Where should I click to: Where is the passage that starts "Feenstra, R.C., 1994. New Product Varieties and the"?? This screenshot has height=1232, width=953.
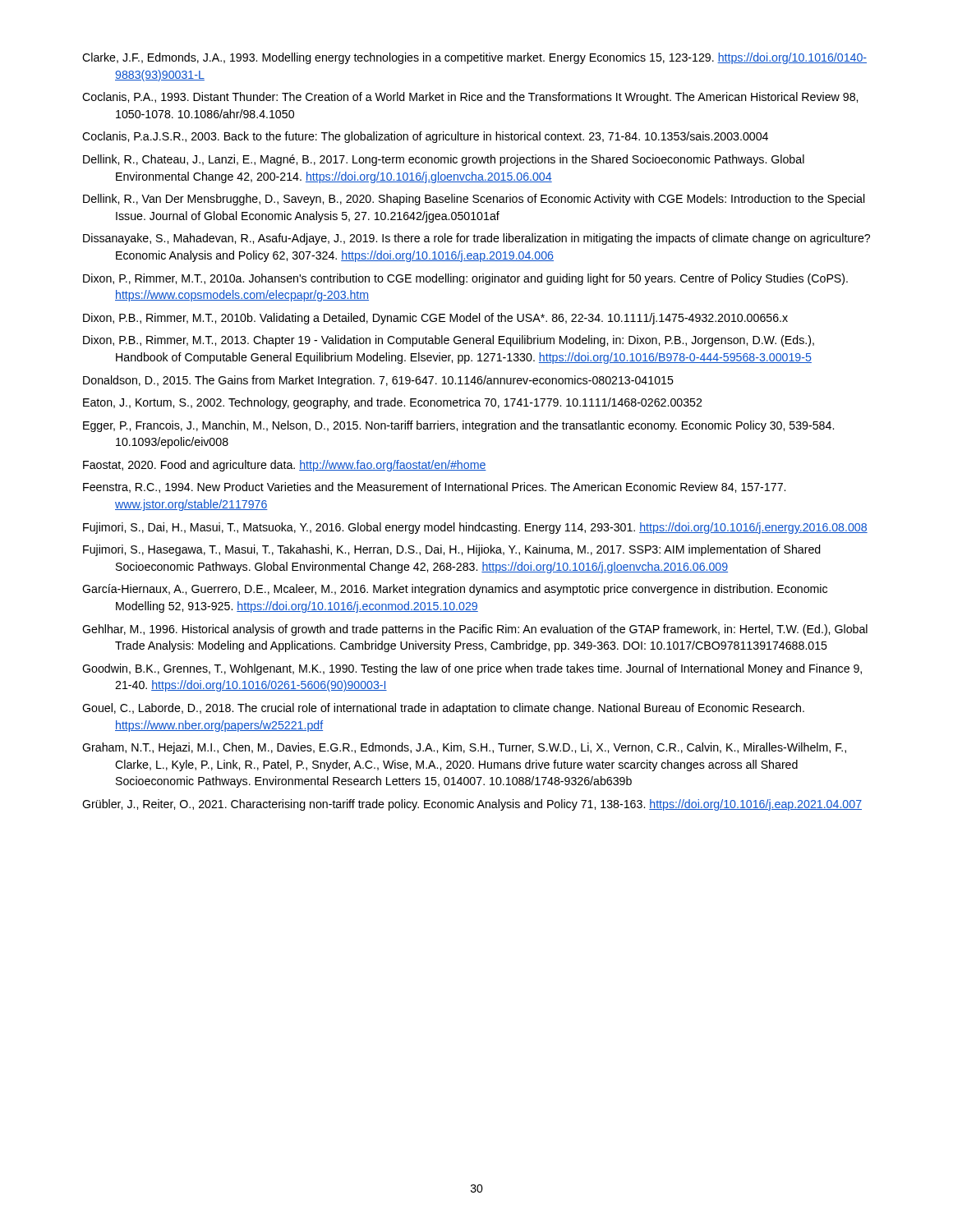point(434,496)
